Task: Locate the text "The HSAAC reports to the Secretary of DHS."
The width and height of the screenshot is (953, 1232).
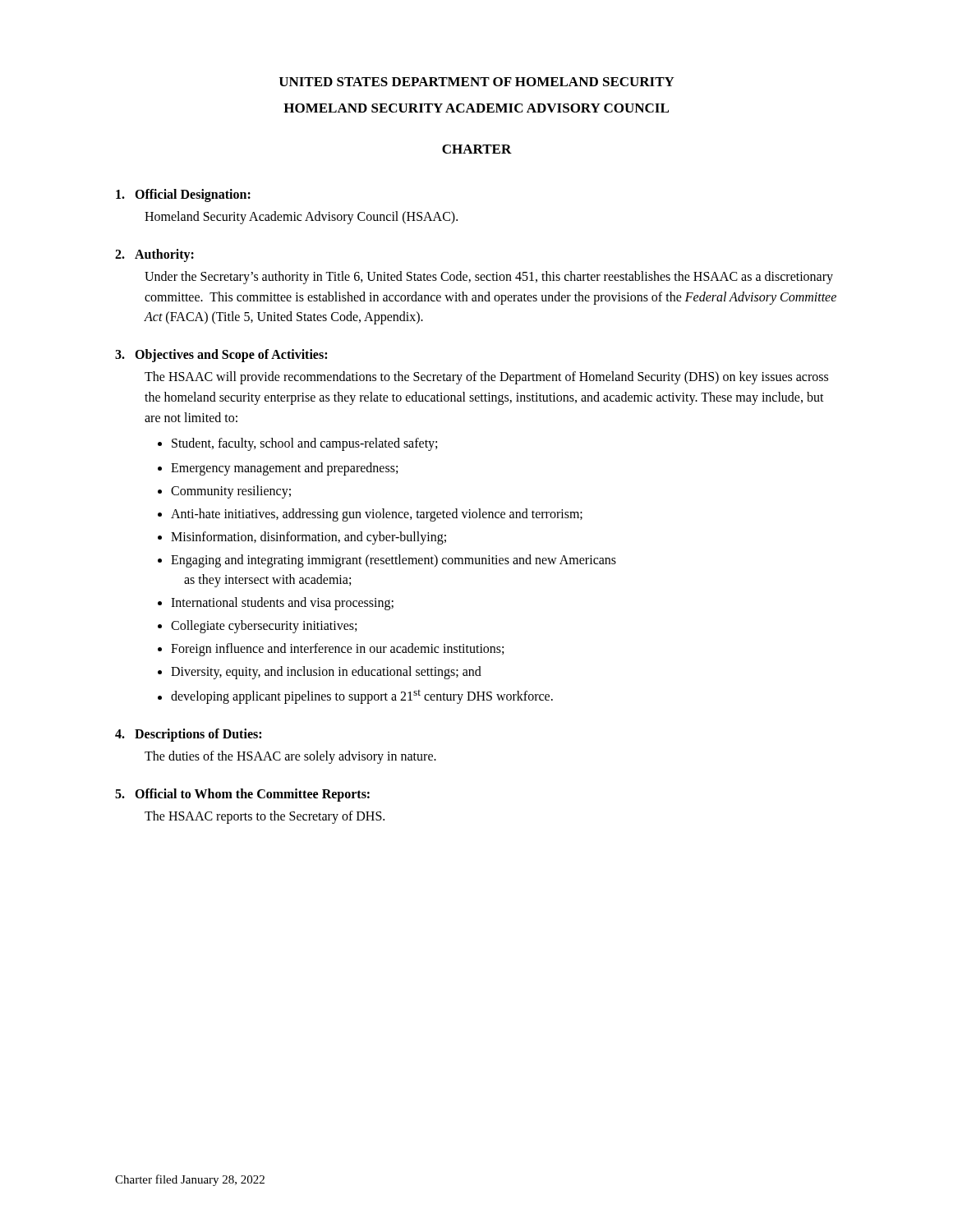Action: coord(265,816)
